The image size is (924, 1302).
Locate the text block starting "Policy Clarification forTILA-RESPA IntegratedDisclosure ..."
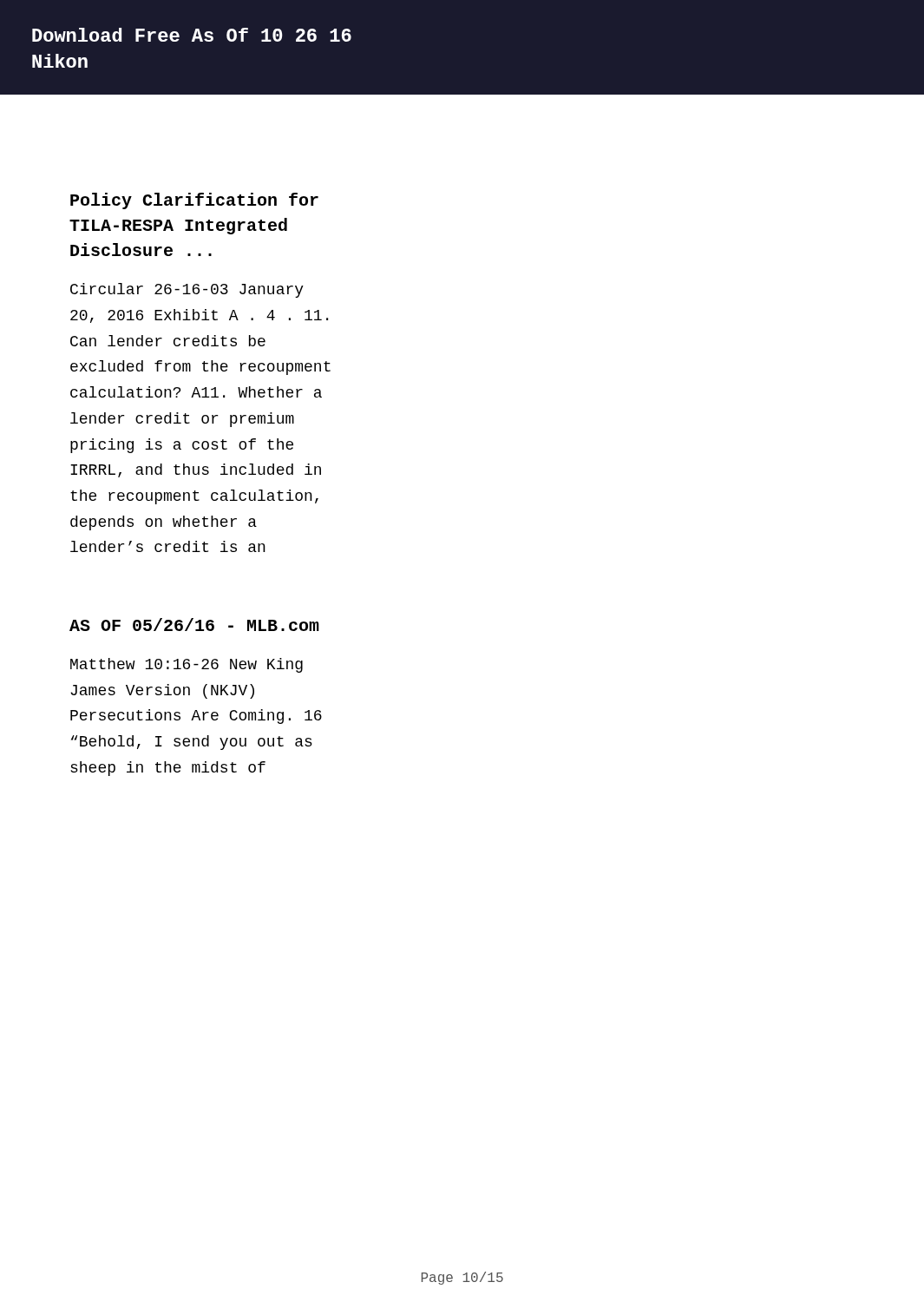click(194, 226)
